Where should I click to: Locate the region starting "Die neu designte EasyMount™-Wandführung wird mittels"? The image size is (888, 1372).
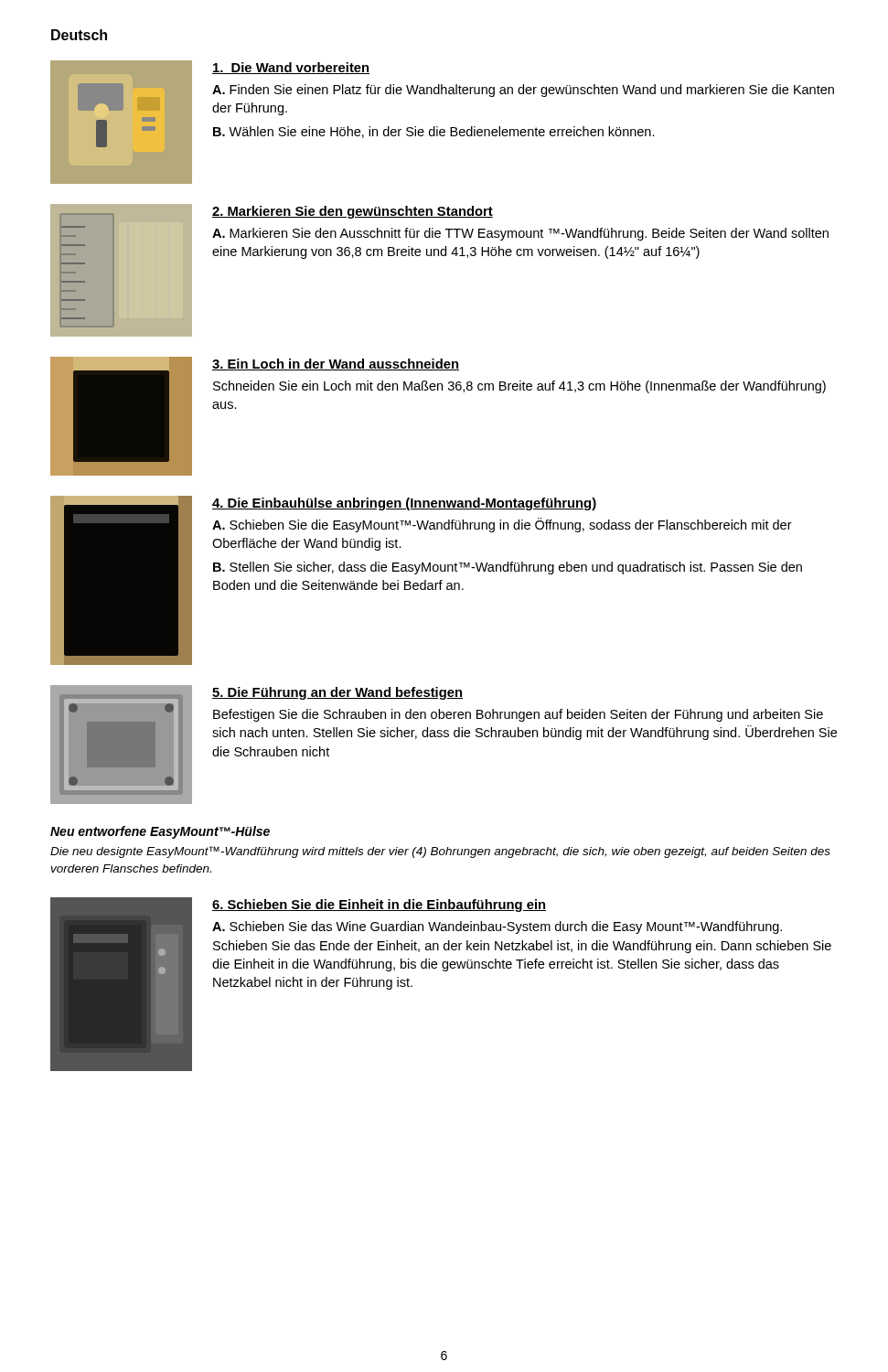(440, 860)
